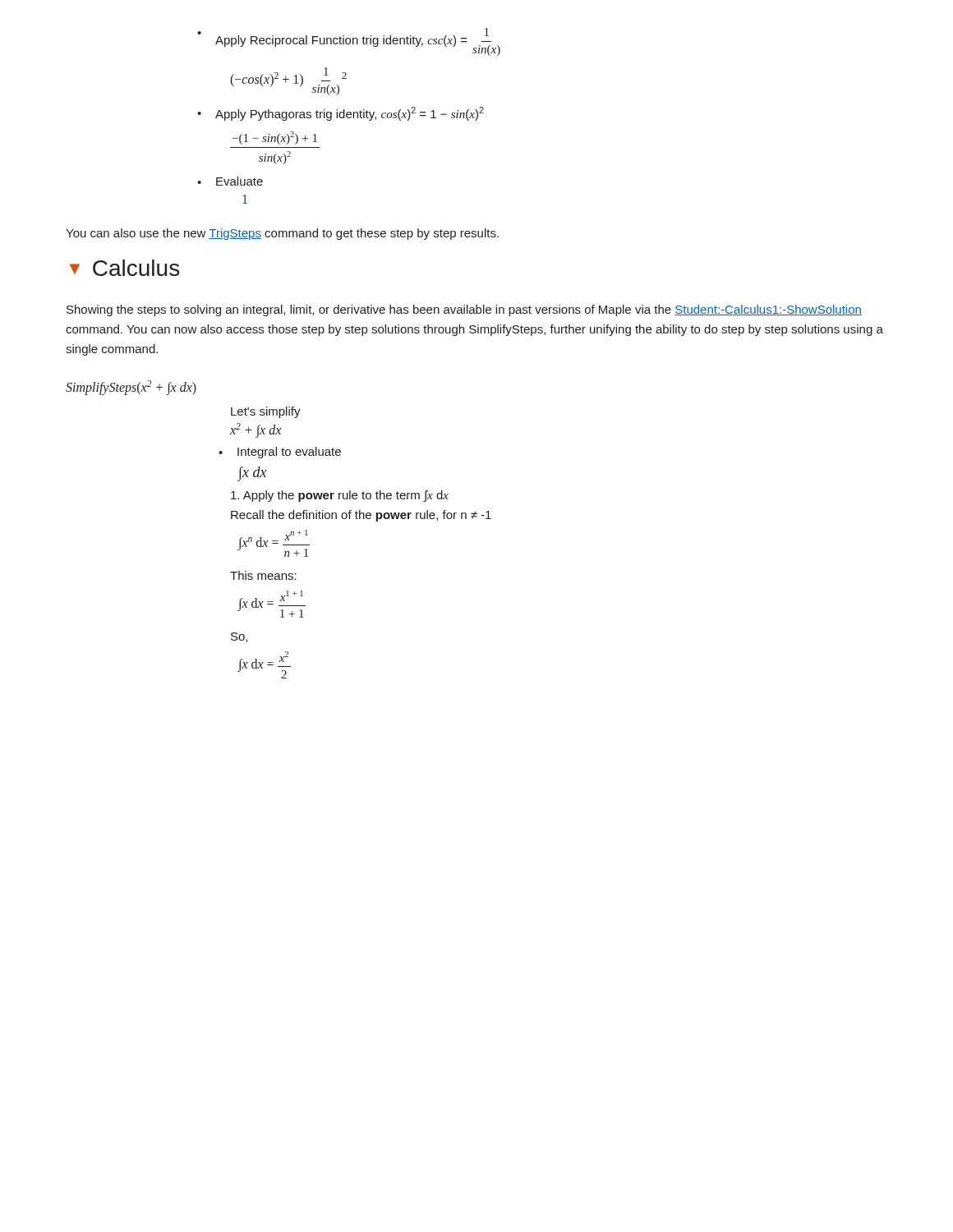This screenshot has width=953, height=1232.
Task: Click on the text that says "This means:"
Action: pyautogui.click(x=264, y=575)
